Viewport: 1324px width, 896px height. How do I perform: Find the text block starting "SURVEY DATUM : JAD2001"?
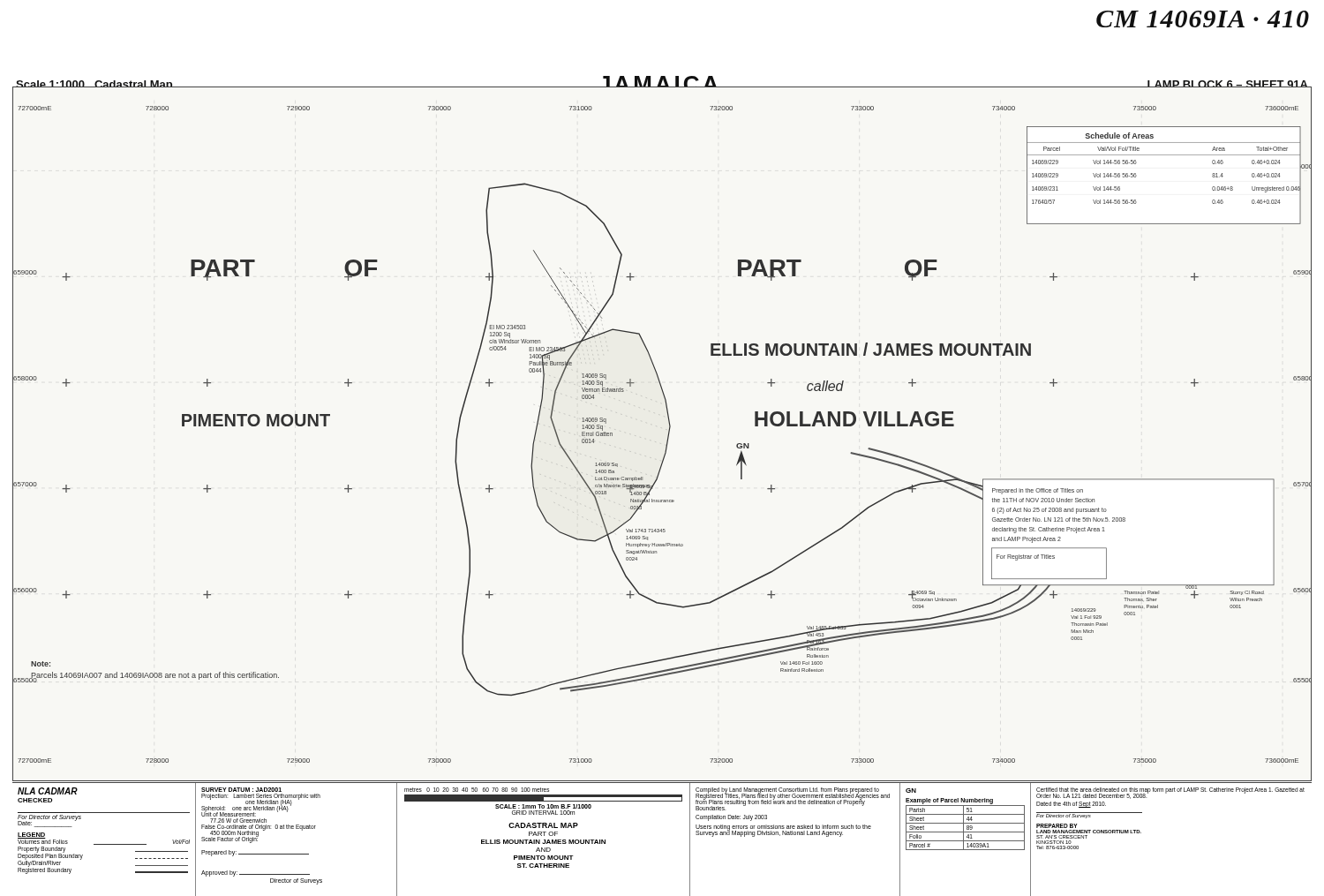click(x=296, y=835)
